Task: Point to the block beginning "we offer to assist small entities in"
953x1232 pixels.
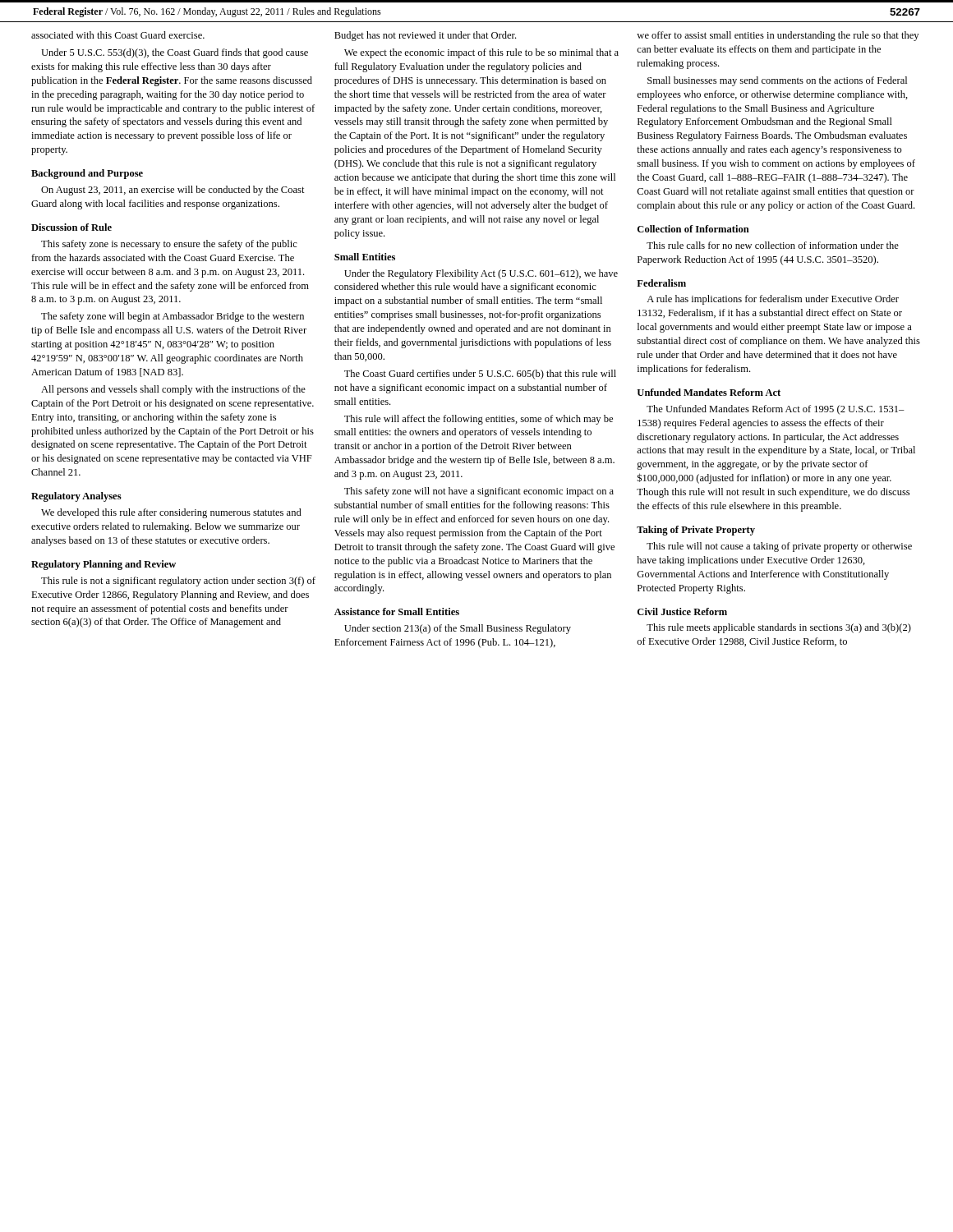Action: point(779,339)
